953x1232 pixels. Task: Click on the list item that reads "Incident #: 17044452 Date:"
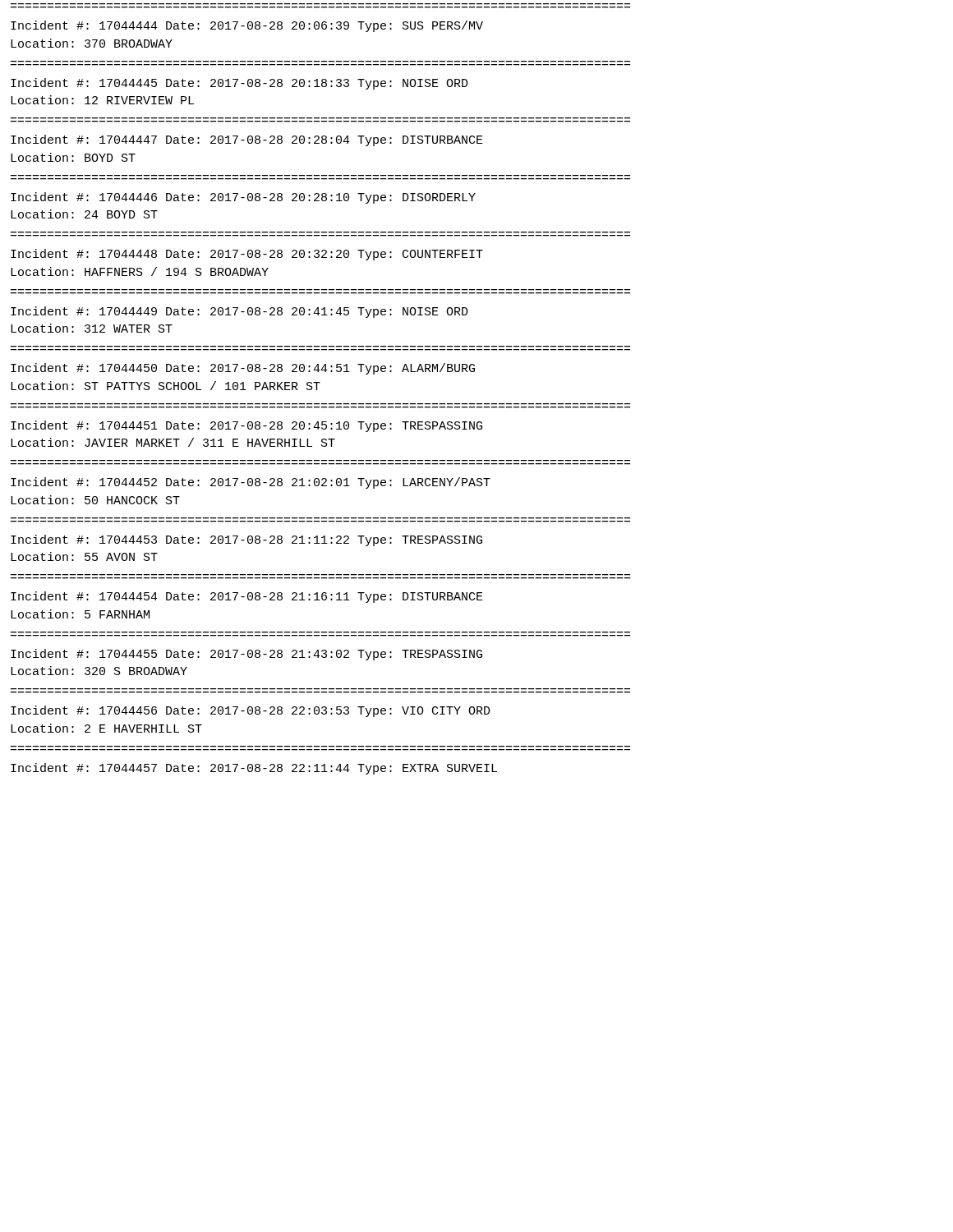[250, 492]
